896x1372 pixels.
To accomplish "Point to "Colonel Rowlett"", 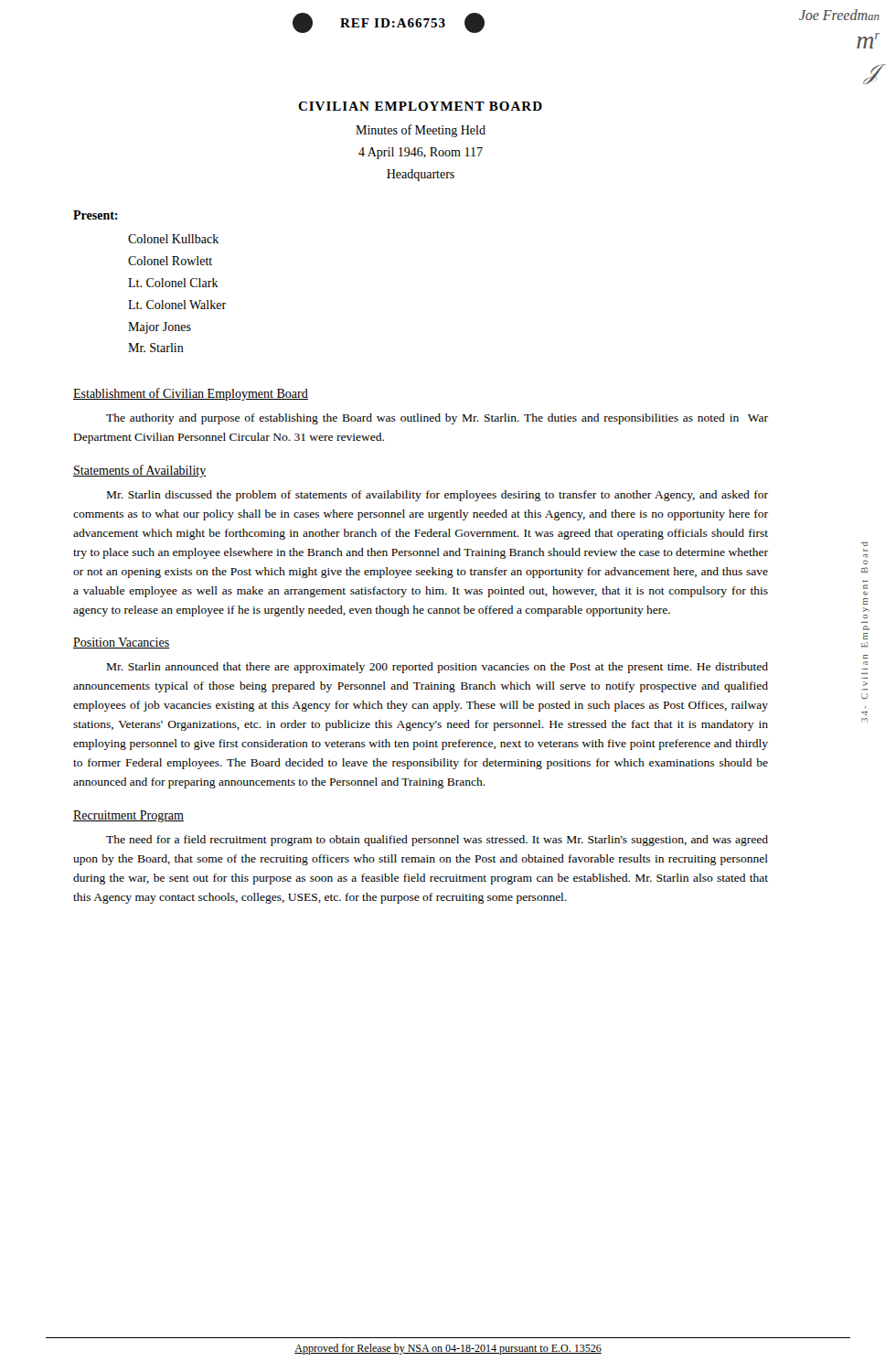I will click(x=170, y=261).
